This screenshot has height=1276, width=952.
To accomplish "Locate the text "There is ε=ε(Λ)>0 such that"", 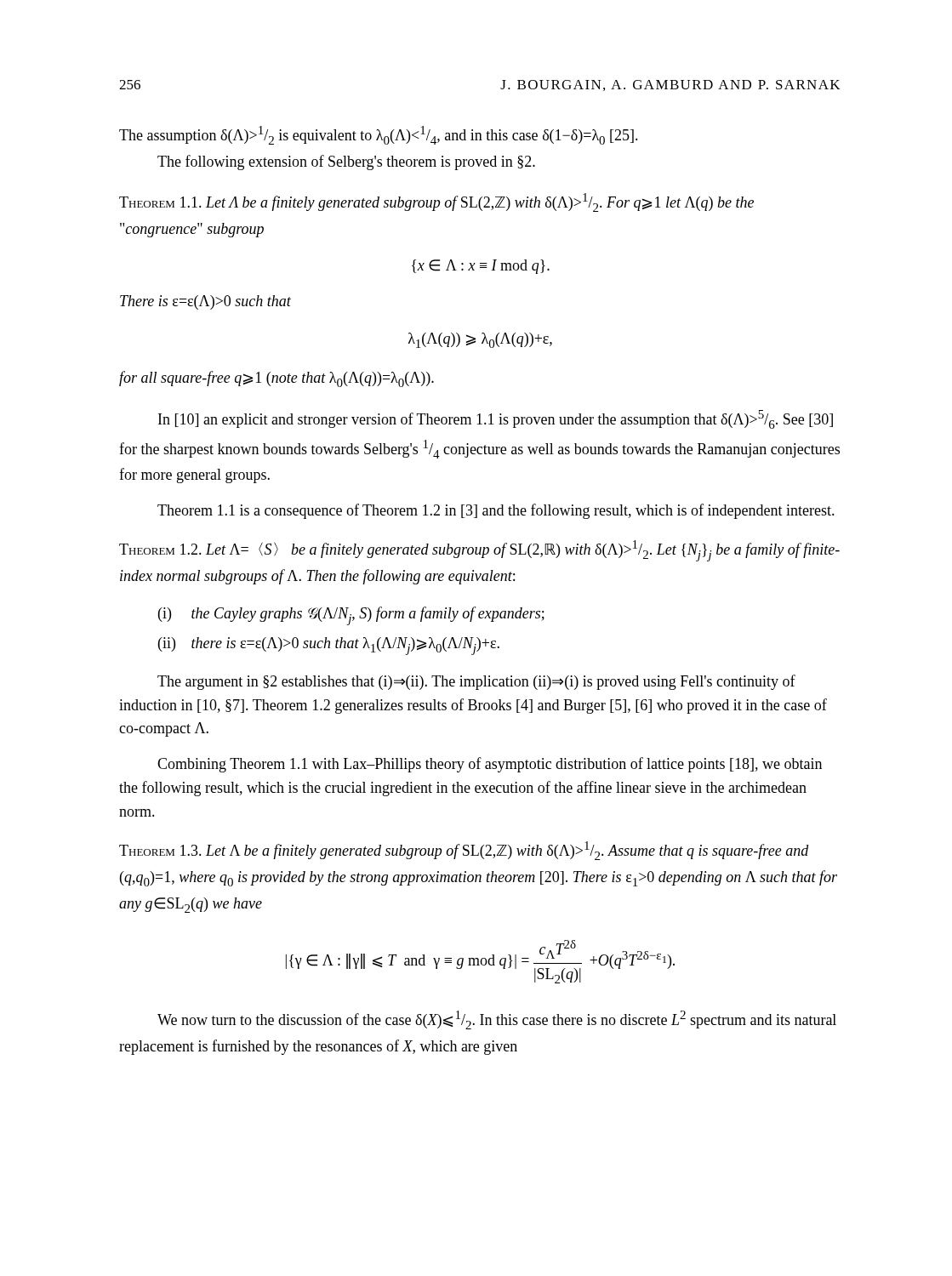I will [205, 302].
